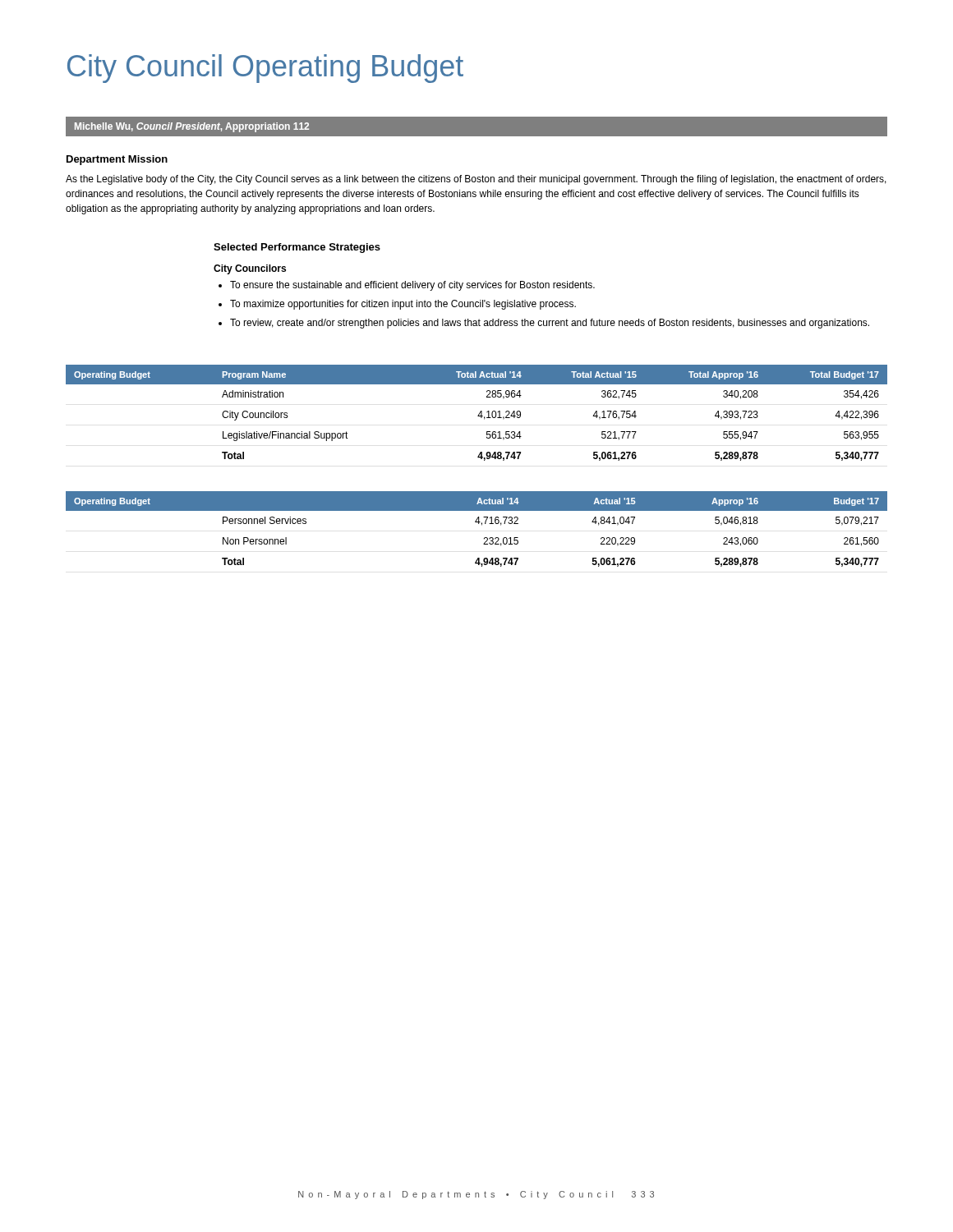Screen dimensions: 1232x953
Task: Point to the passage starting "City Council Operating Budget"
Action: click(476, 67)
